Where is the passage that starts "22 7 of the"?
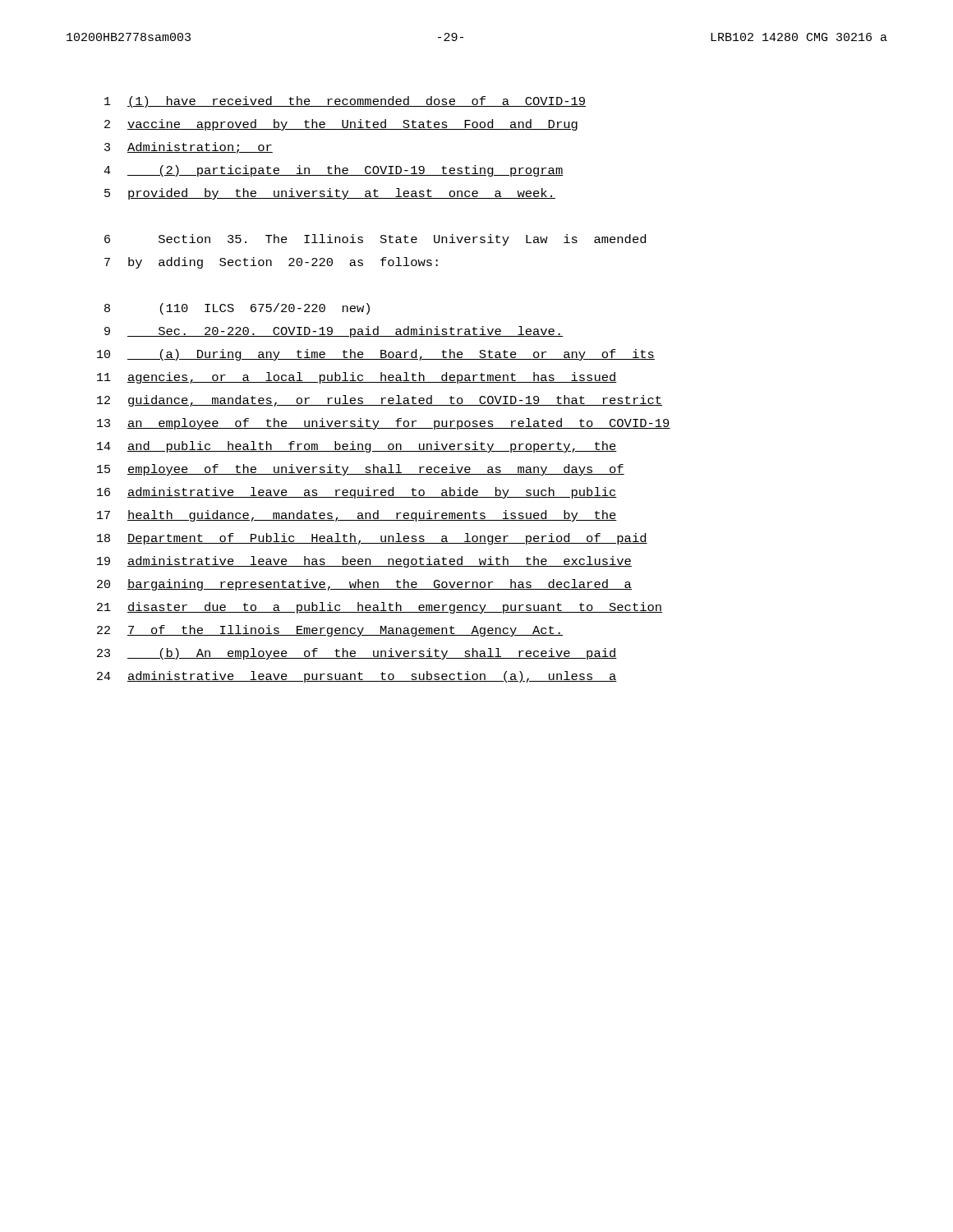The height and width of the screenshot is (1232, 953). [x=476, y=631]
